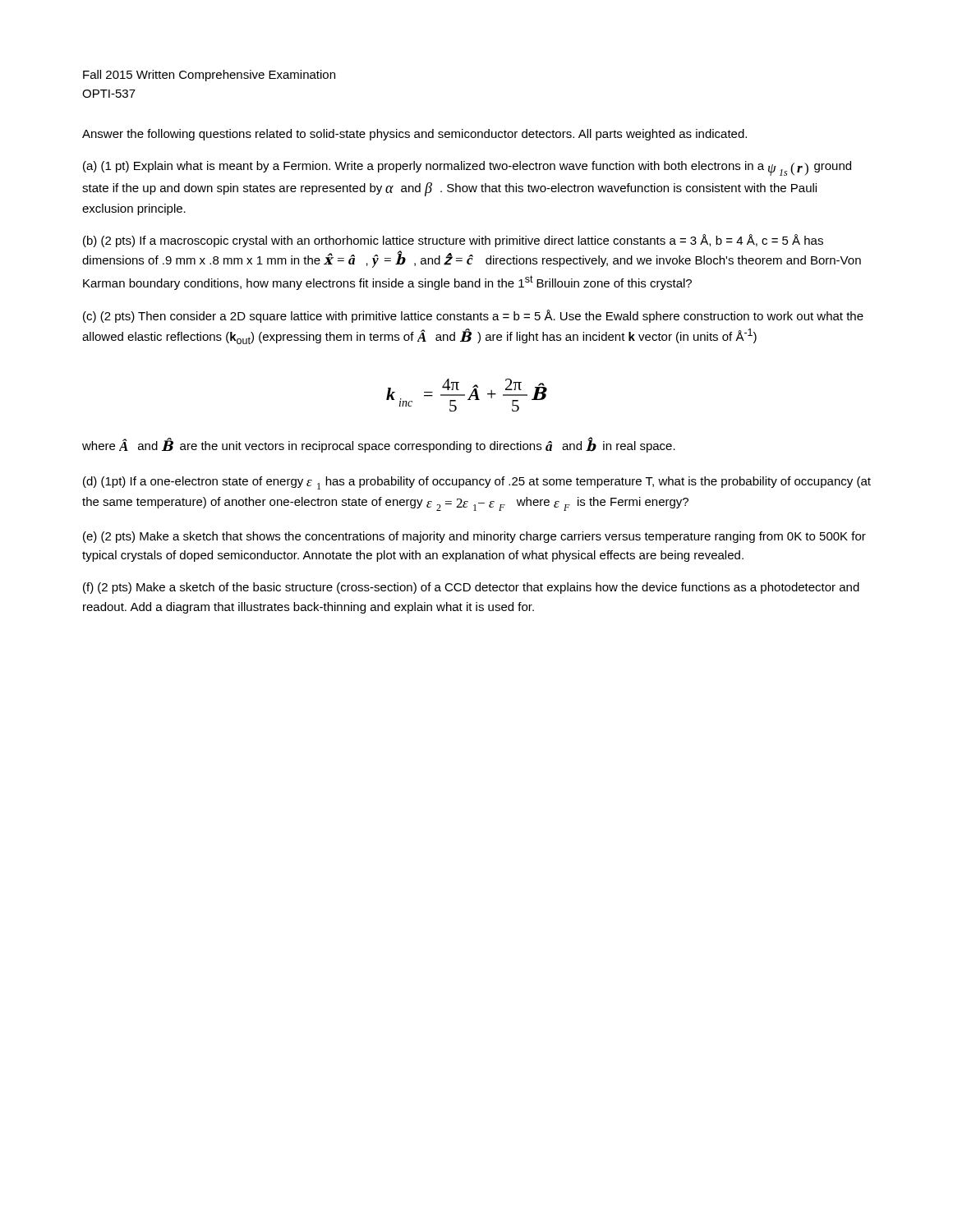Locate the passage starting "(c) (2 pts) Then"
Screen dimensions: 1232x953
tap(473, 328)
